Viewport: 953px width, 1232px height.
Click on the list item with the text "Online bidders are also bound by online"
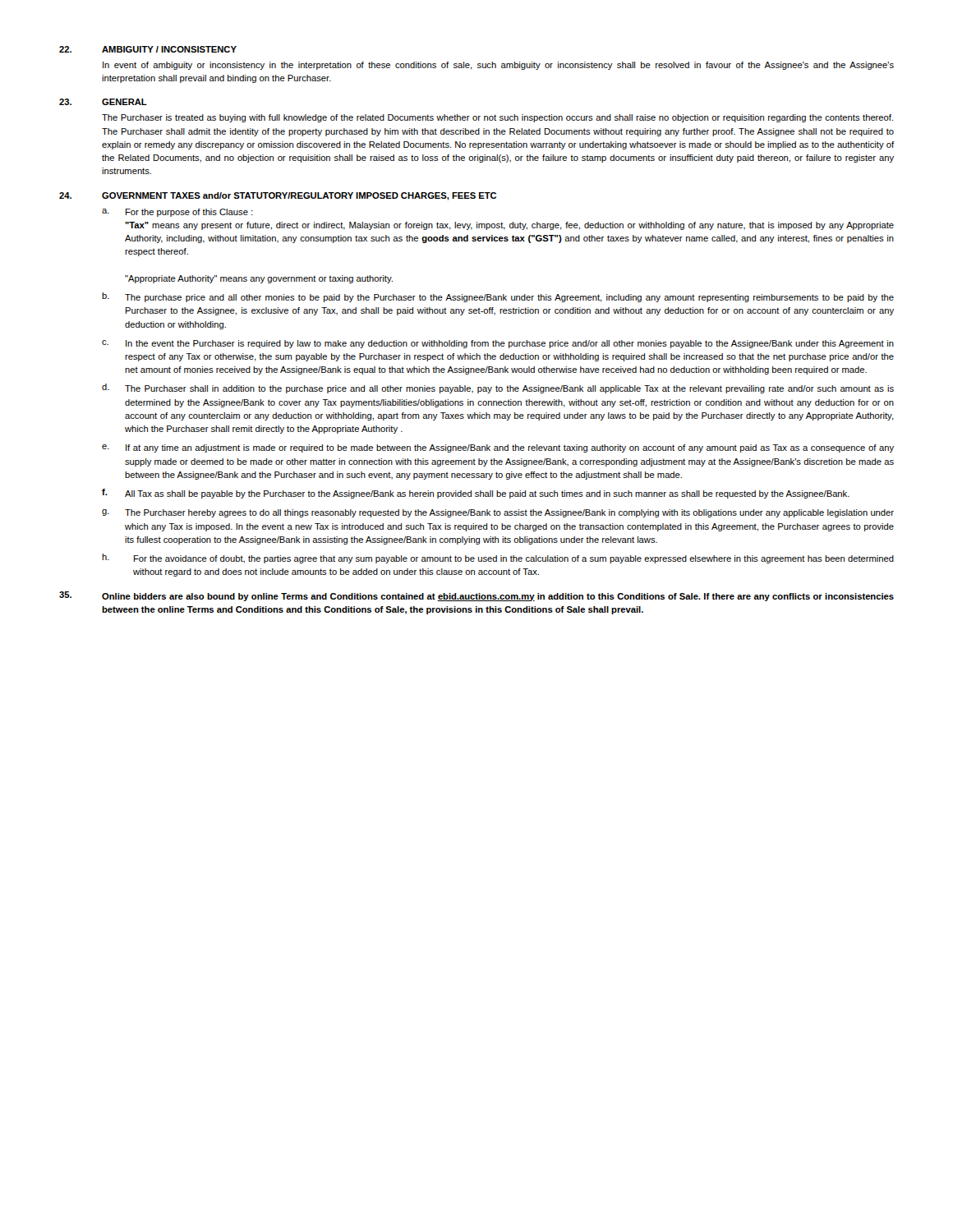[x=498, y=603]
